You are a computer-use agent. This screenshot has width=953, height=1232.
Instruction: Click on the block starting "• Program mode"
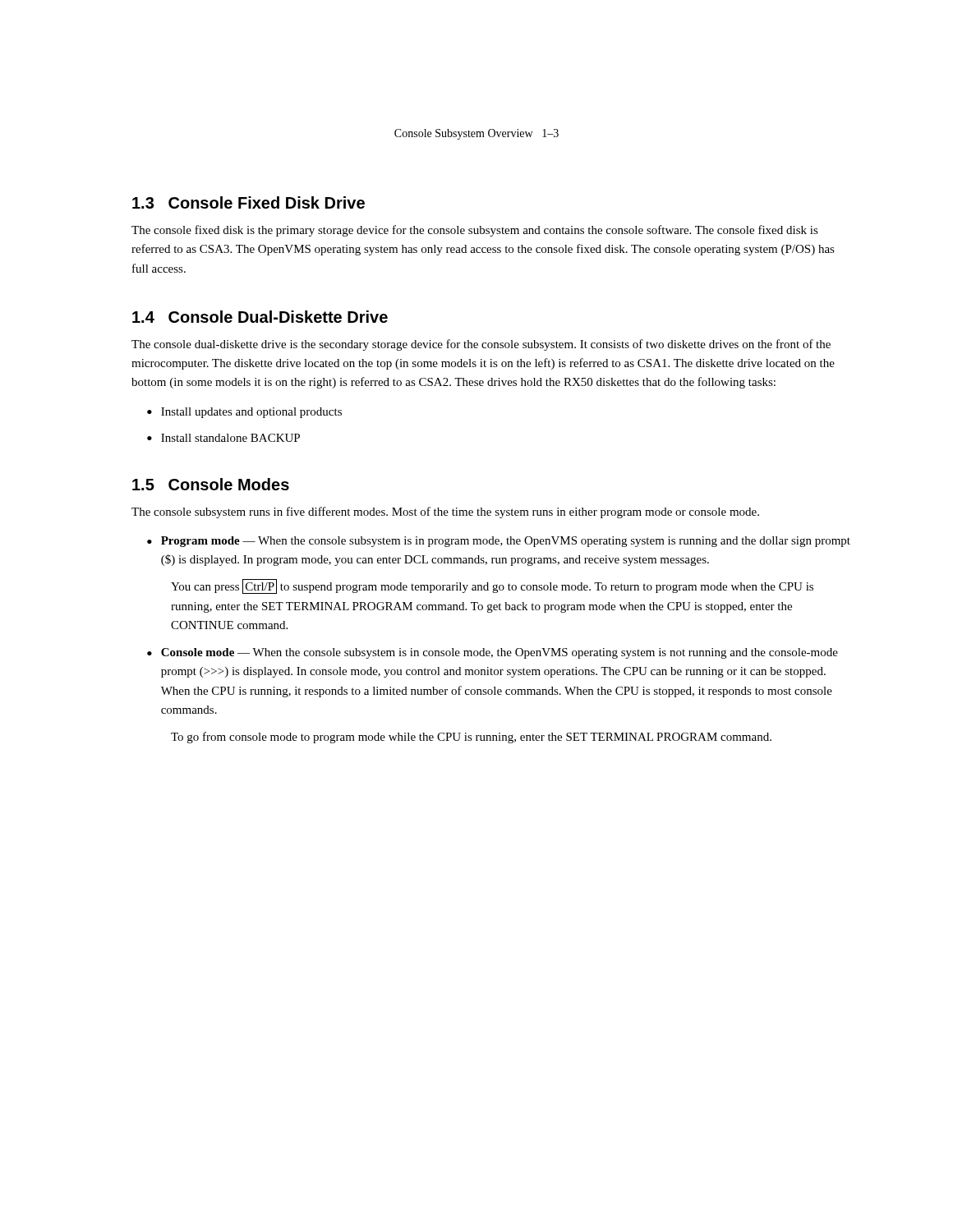500,583
